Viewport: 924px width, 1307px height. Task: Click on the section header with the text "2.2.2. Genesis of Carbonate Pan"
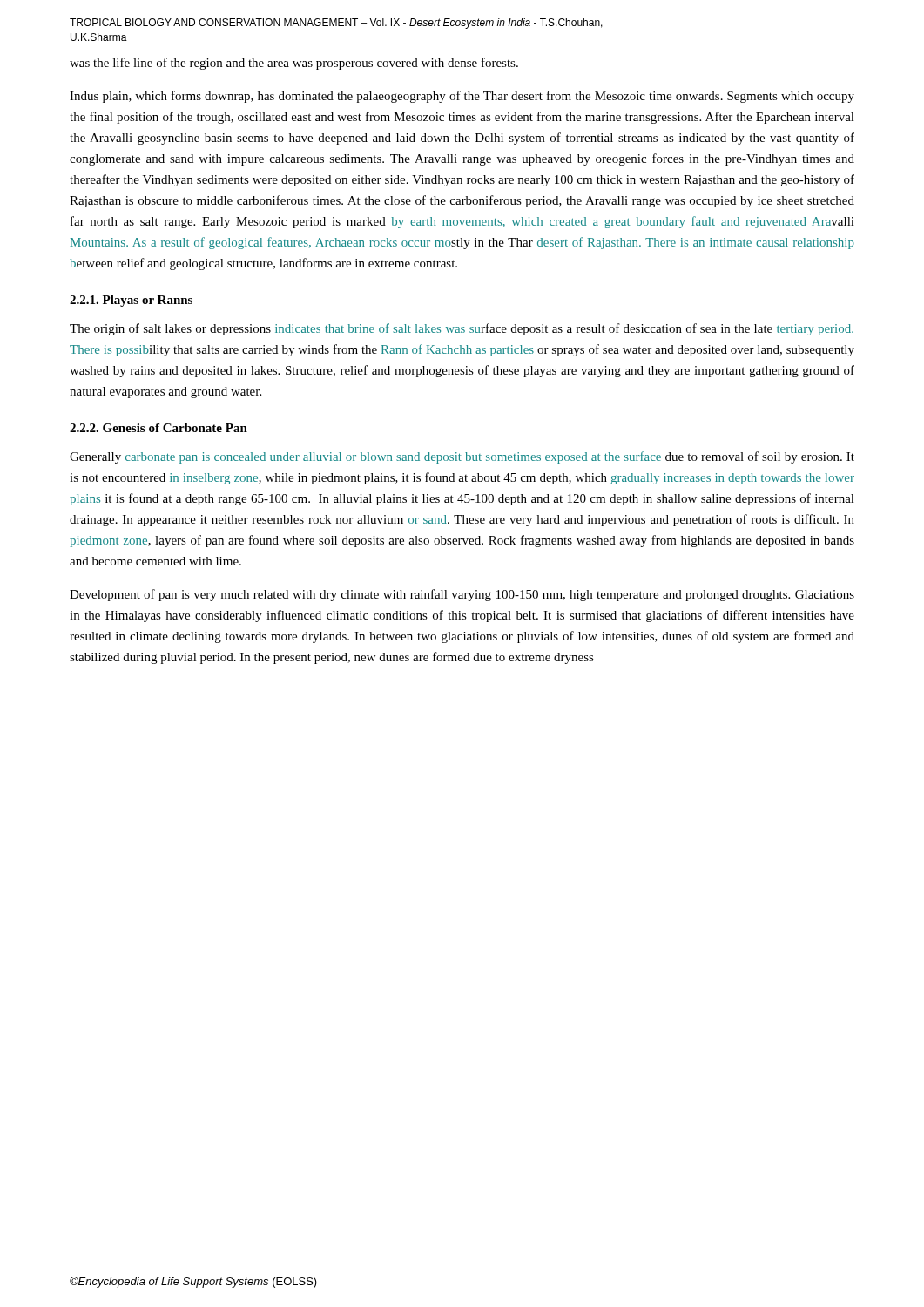(x=158, y=427)
